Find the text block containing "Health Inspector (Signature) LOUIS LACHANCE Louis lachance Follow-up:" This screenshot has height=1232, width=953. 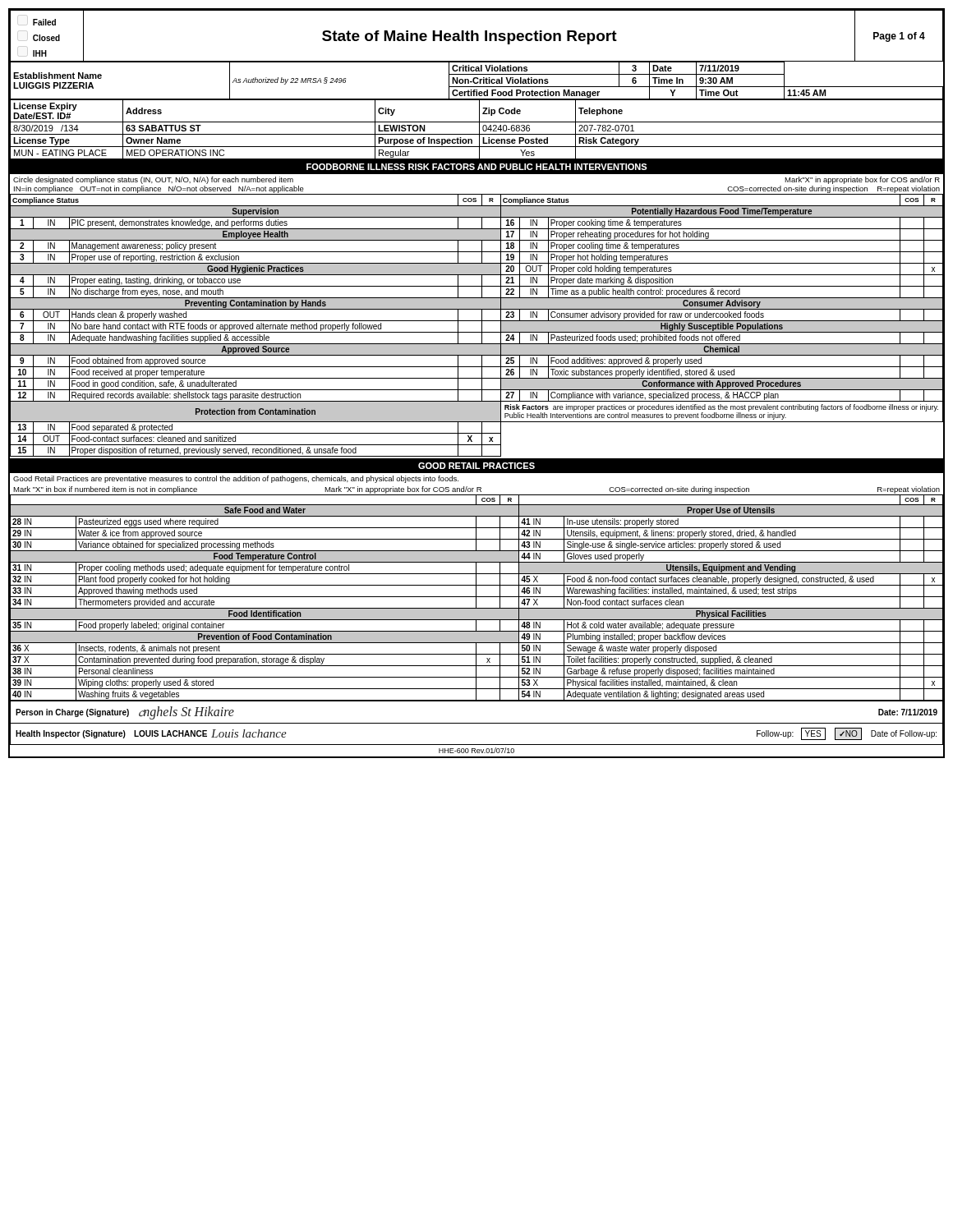(x=476, y=734)
